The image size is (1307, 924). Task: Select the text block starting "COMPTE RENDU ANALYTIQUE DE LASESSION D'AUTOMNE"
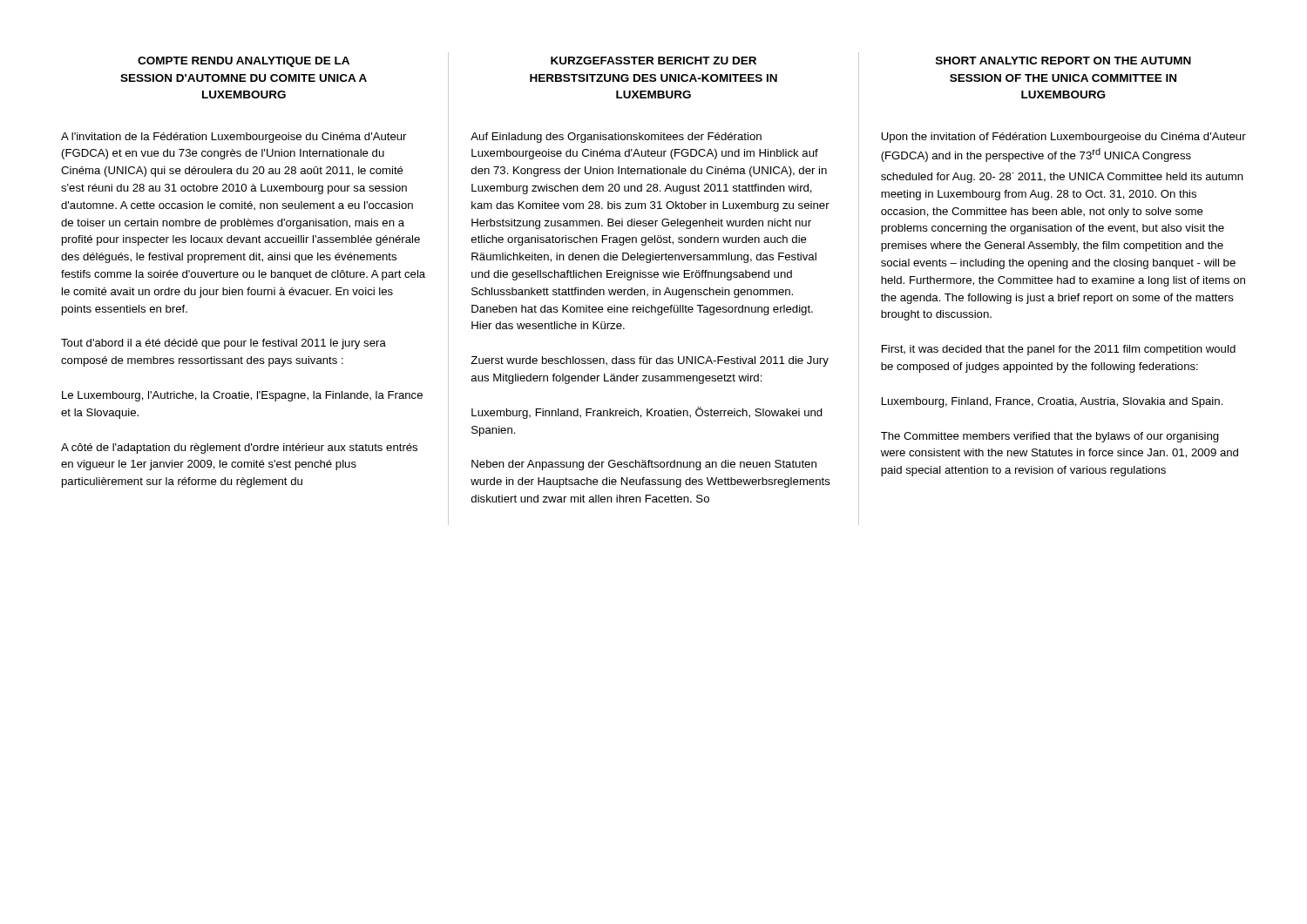pos(244,78)
